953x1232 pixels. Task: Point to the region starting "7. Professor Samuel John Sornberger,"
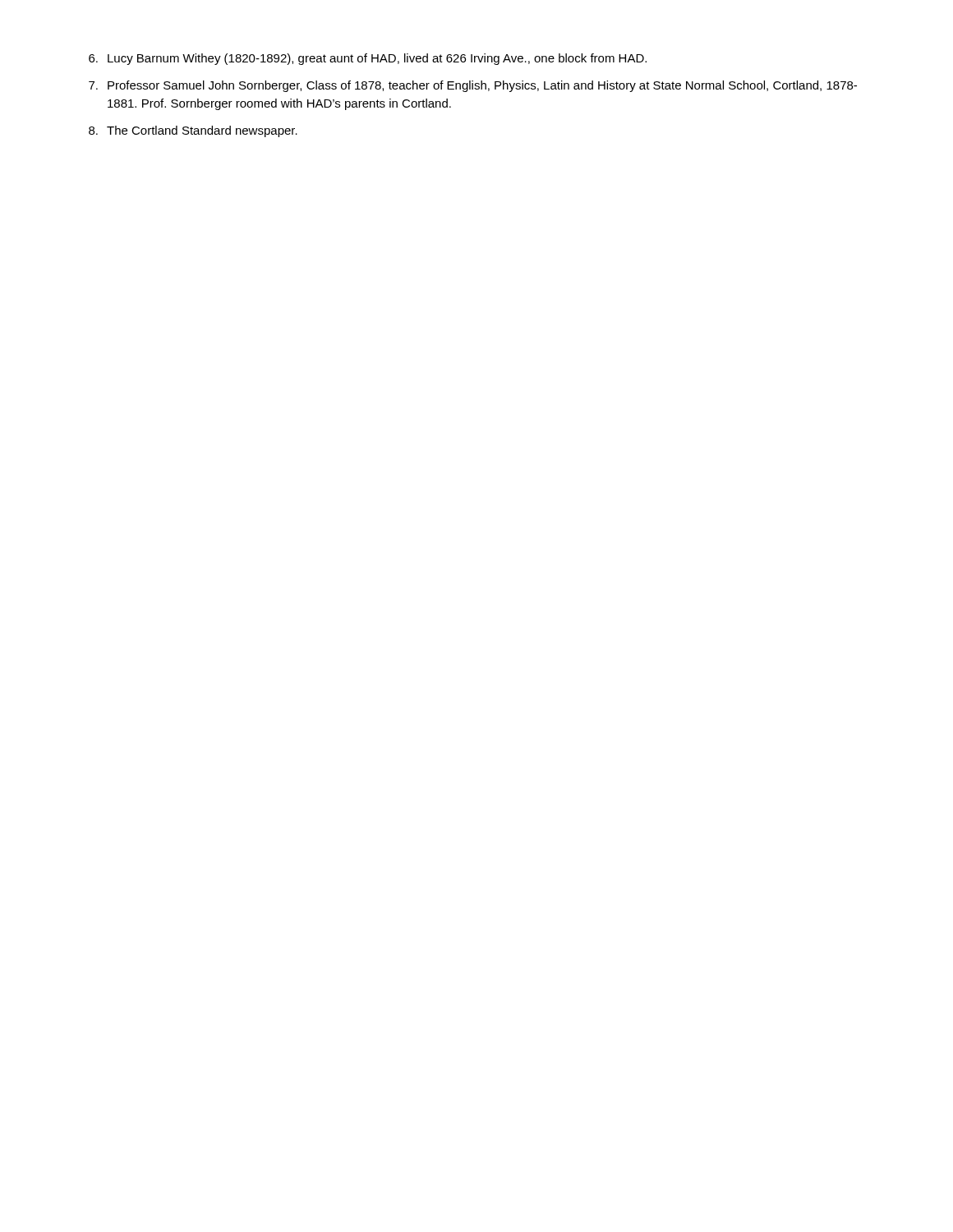tap(476, 94)
